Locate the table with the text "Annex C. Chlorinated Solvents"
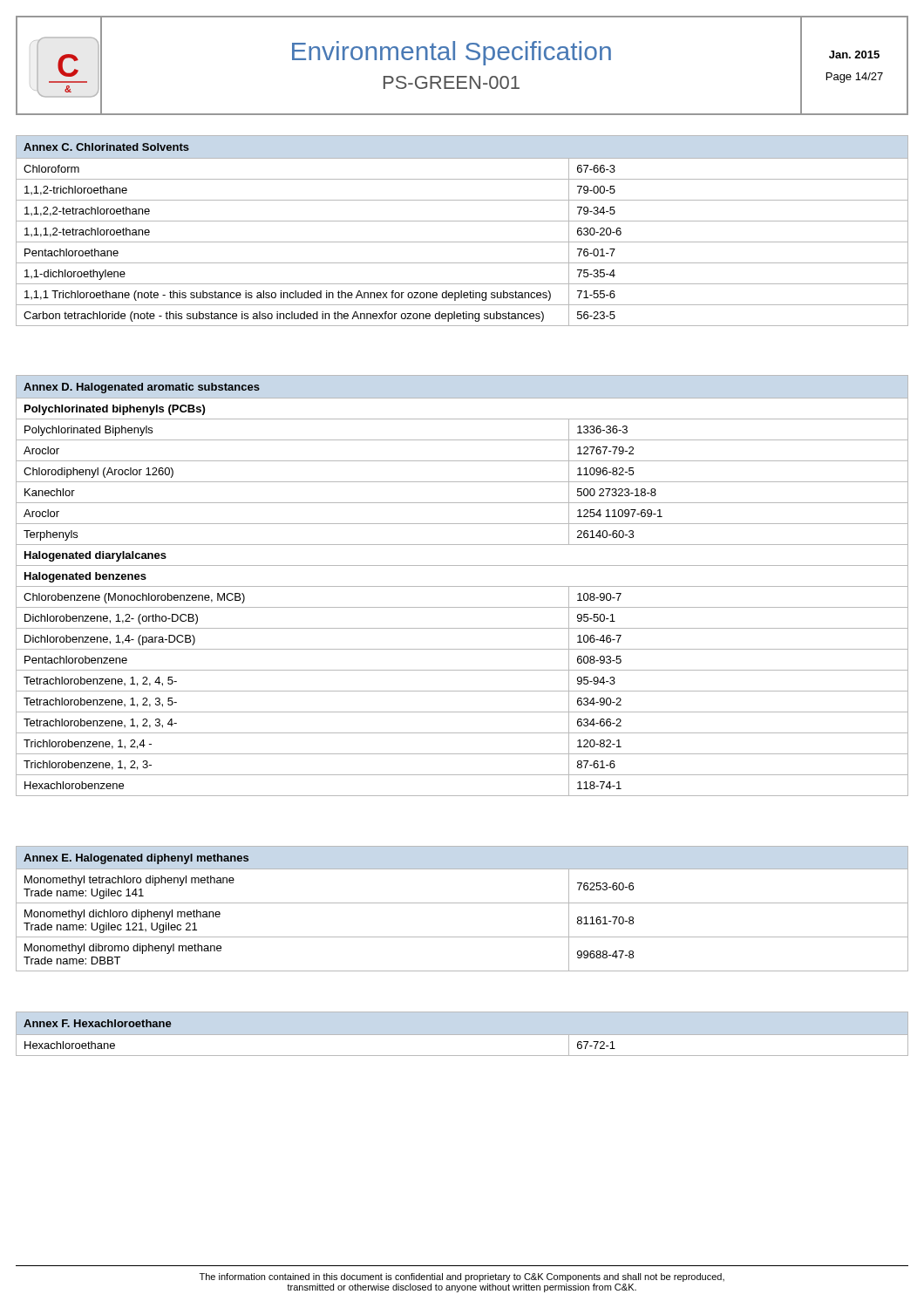This screenshot has width=924, height=1308. click(x=462, y=231)
